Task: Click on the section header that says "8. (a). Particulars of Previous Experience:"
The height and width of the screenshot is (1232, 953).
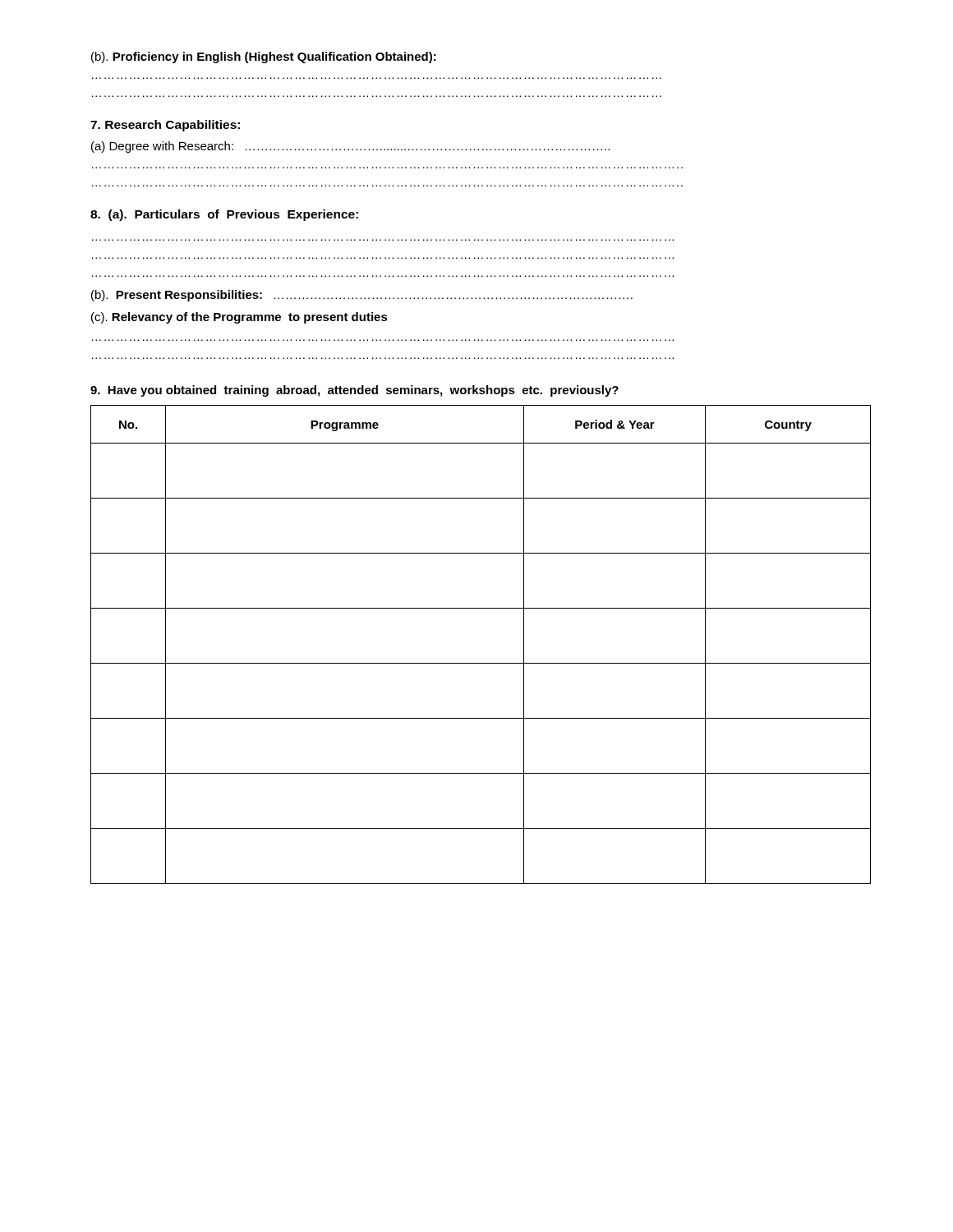Action: [225, 214]
